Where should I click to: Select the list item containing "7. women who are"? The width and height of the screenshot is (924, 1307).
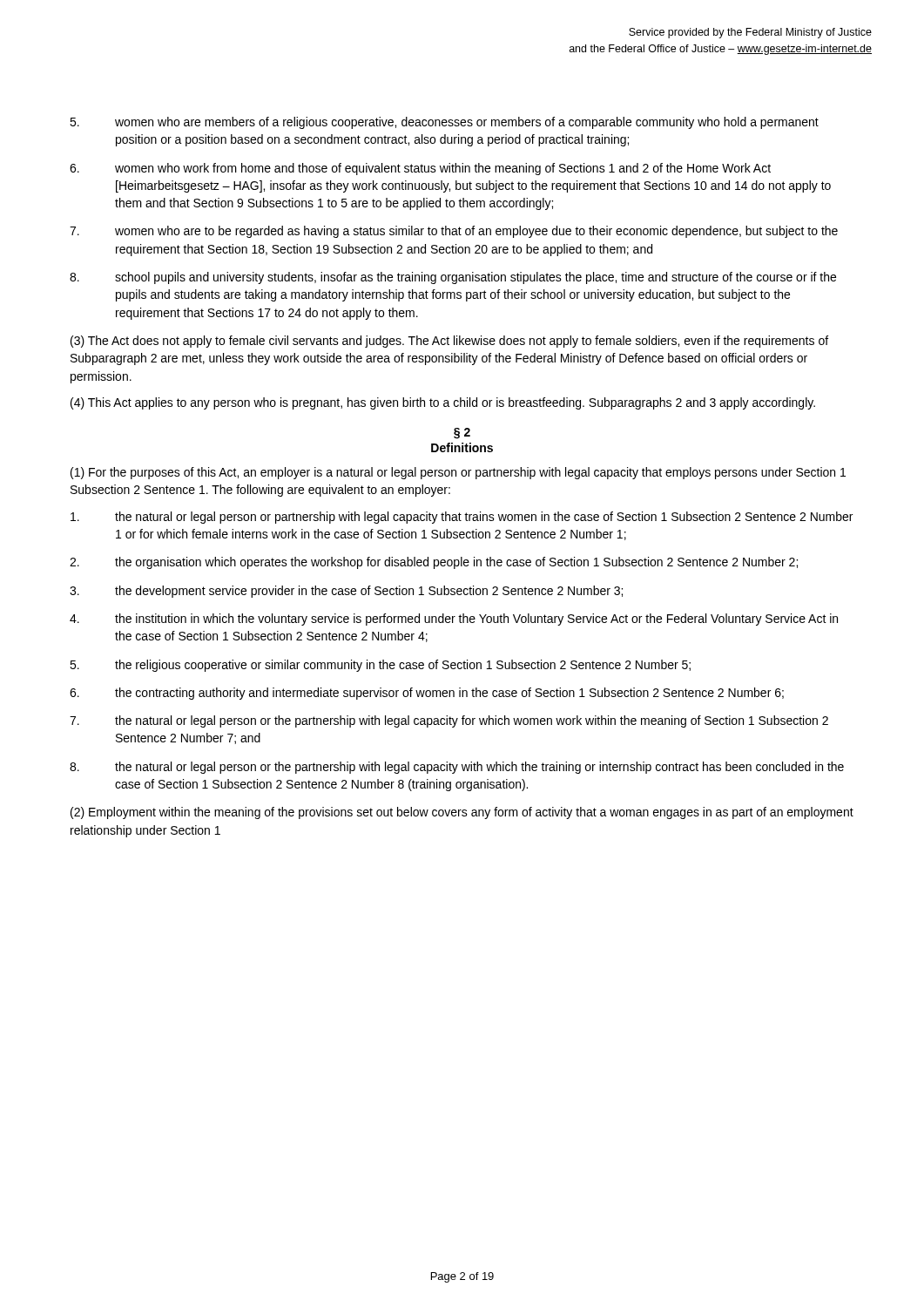(x=462, y=240)
